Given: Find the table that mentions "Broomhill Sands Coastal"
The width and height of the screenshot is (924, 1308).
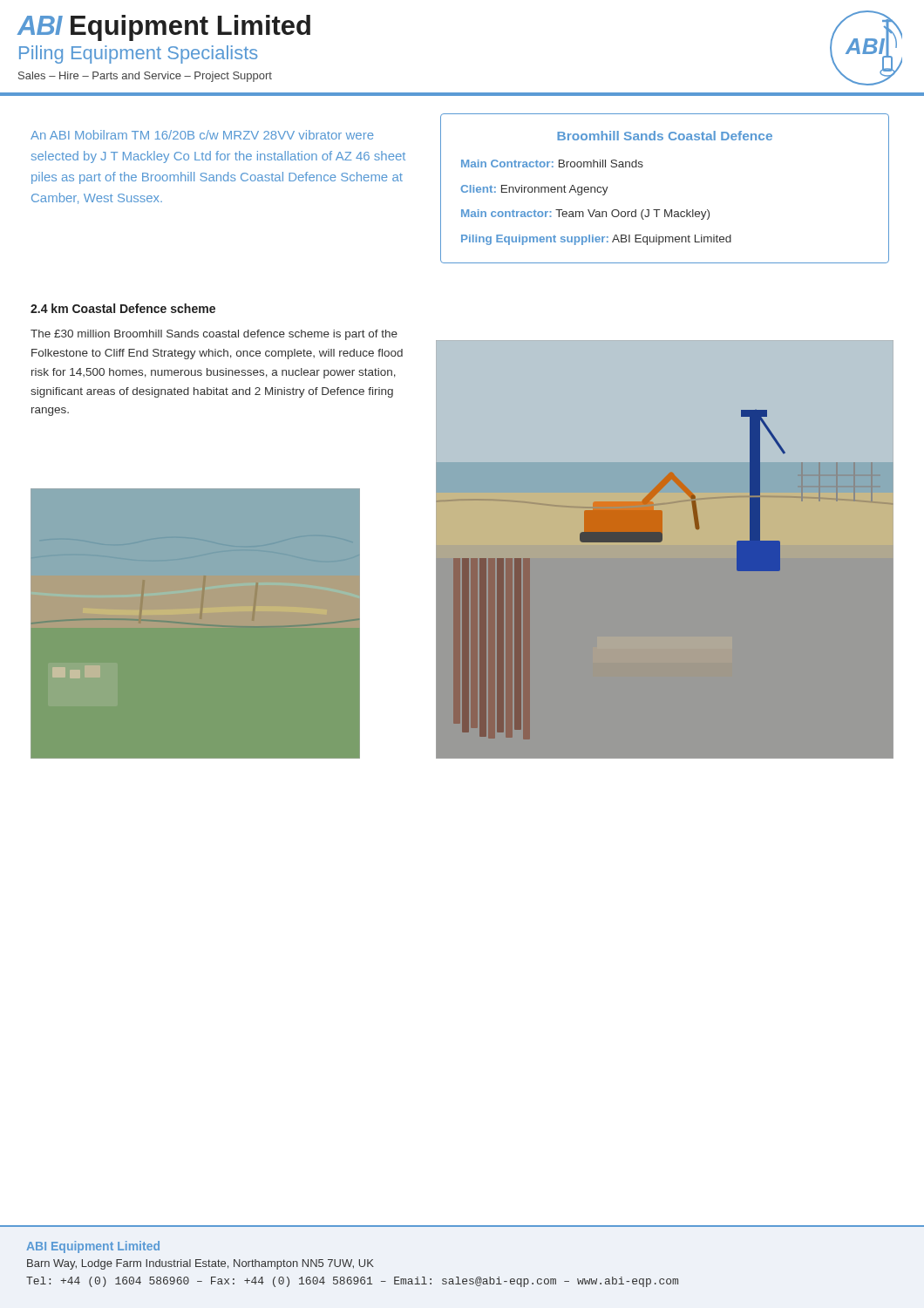Looking at the screenshot, I should tap(665, 188).
